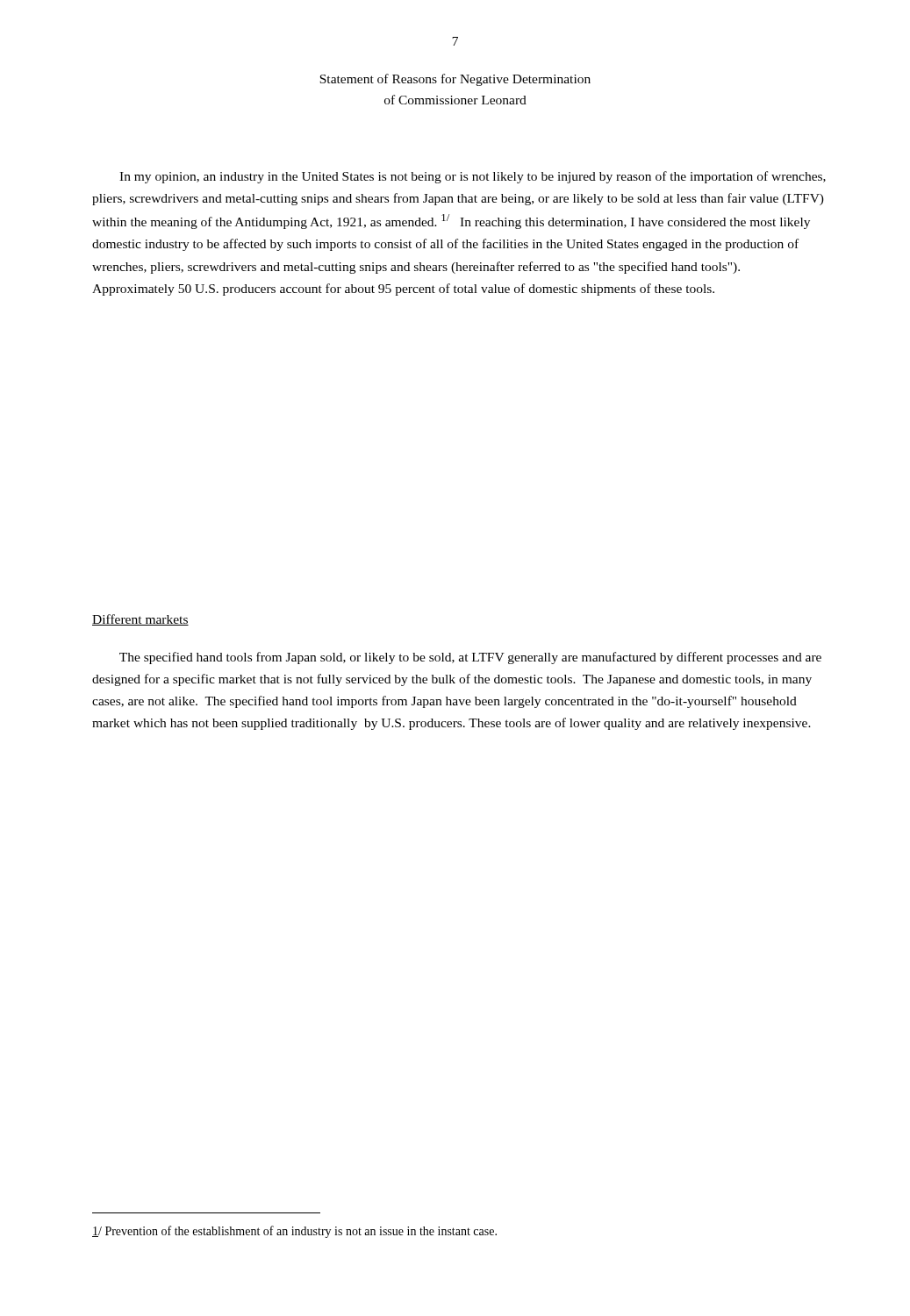Find the block on this page that starts "1/ Prevention of the establishment of an industry"
Image resolution: width=910 pixels, height=1316 pixels.
tap(295, 1231)
